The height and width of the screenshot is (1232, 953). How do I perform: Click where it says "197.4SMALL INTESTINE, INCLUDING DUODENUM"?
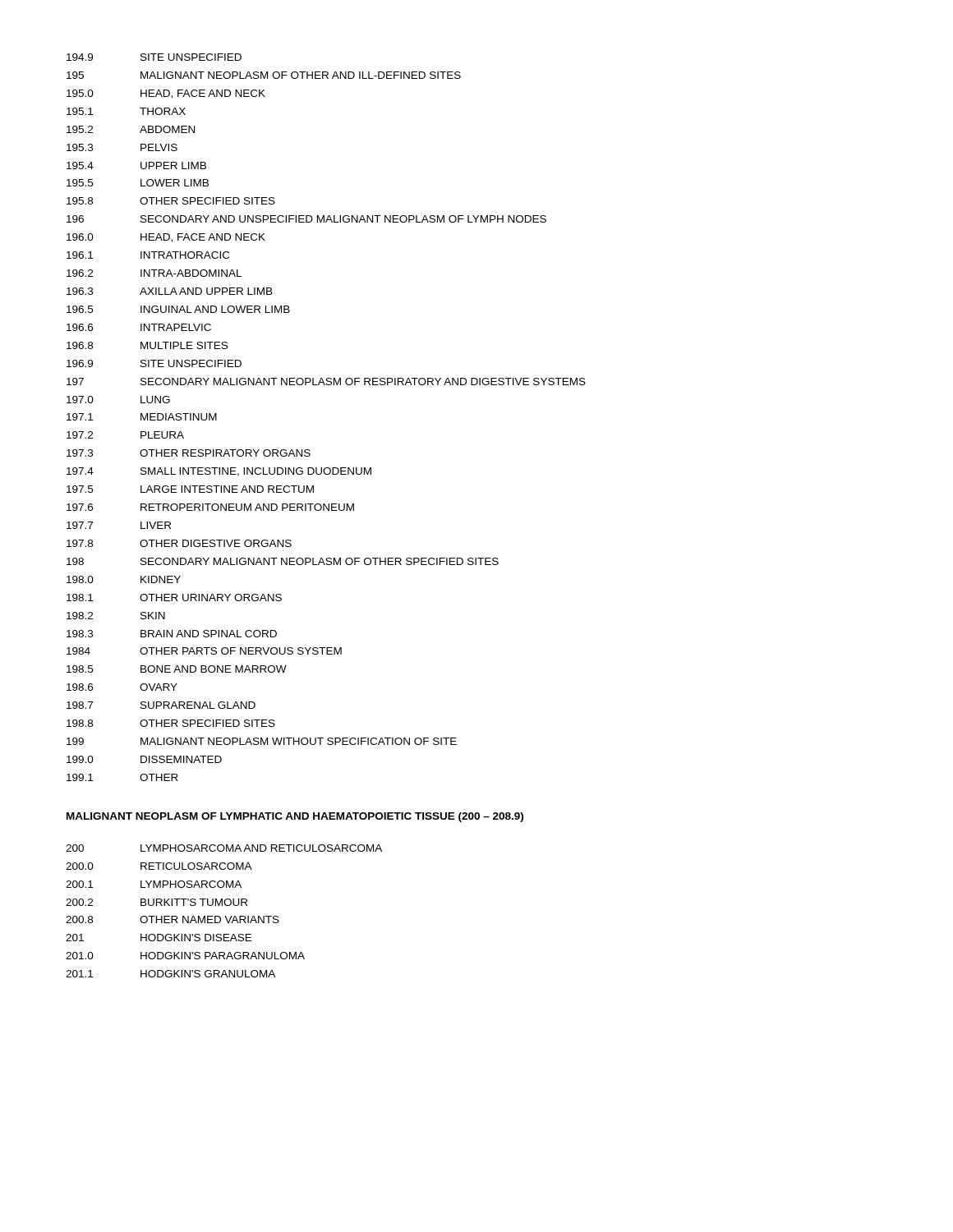click(x=219, y=472)
